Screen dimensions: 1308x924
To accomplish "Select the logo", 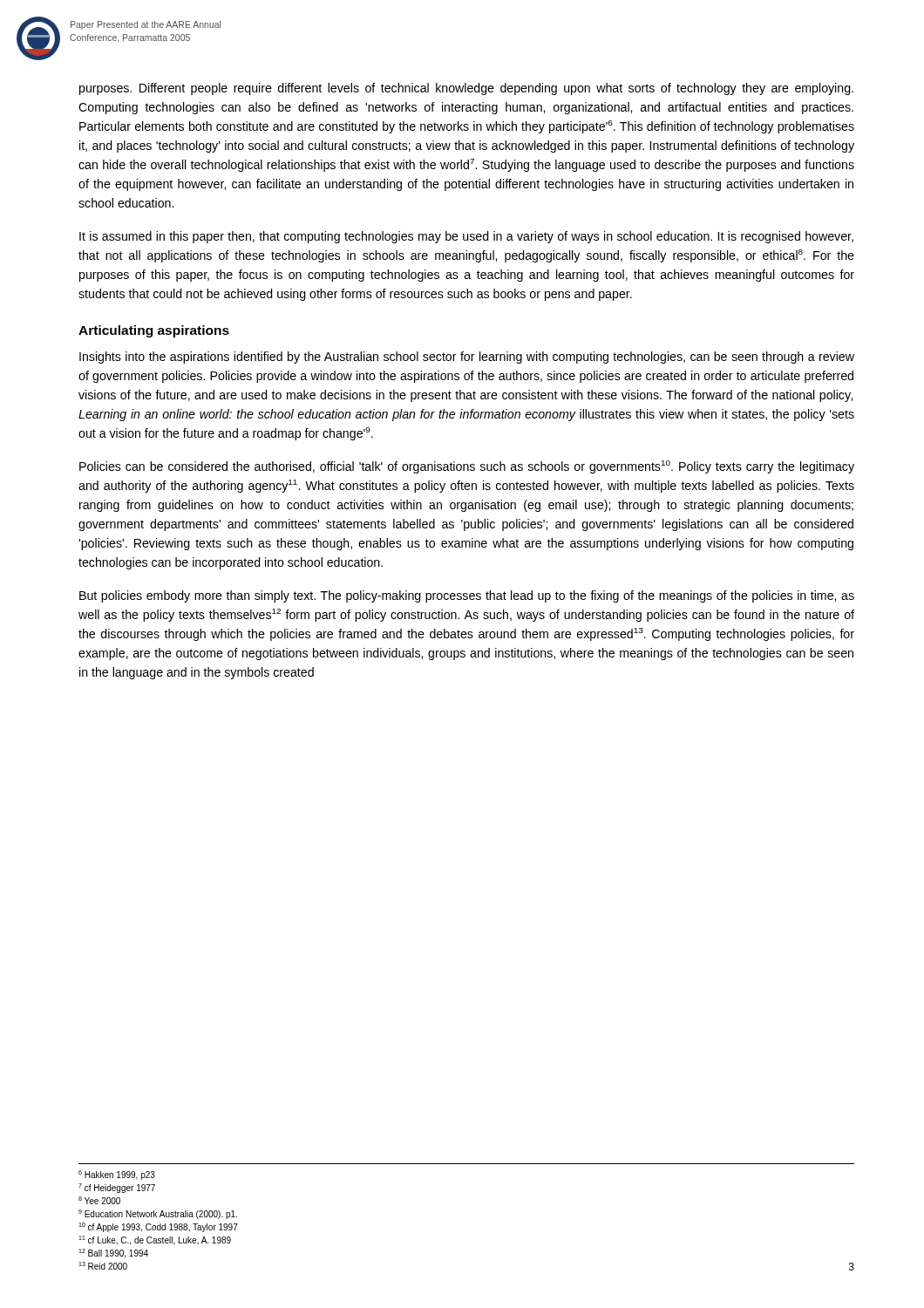I will coord(38,40).
